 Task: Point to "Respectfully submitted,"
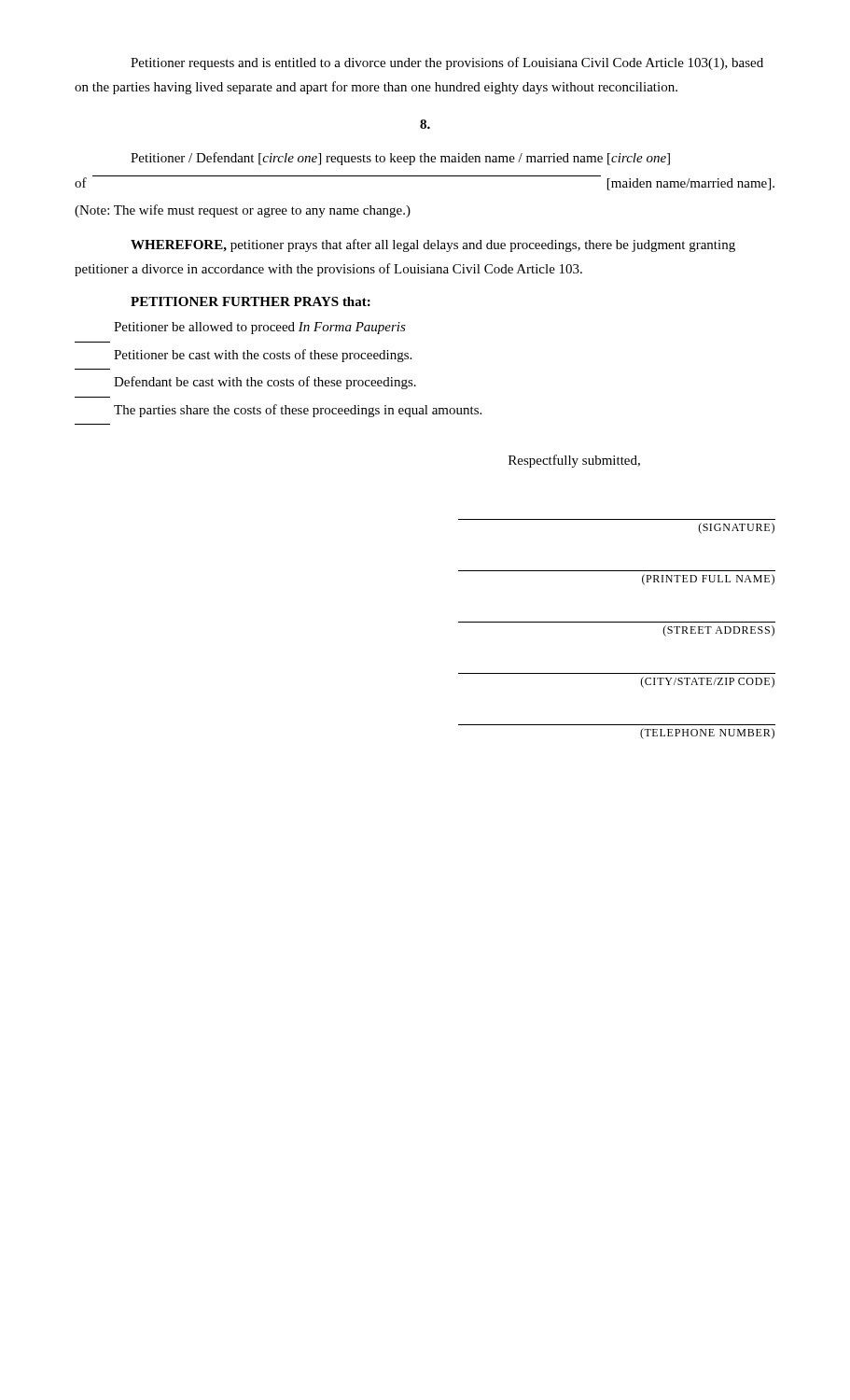(x=574, y=460)
